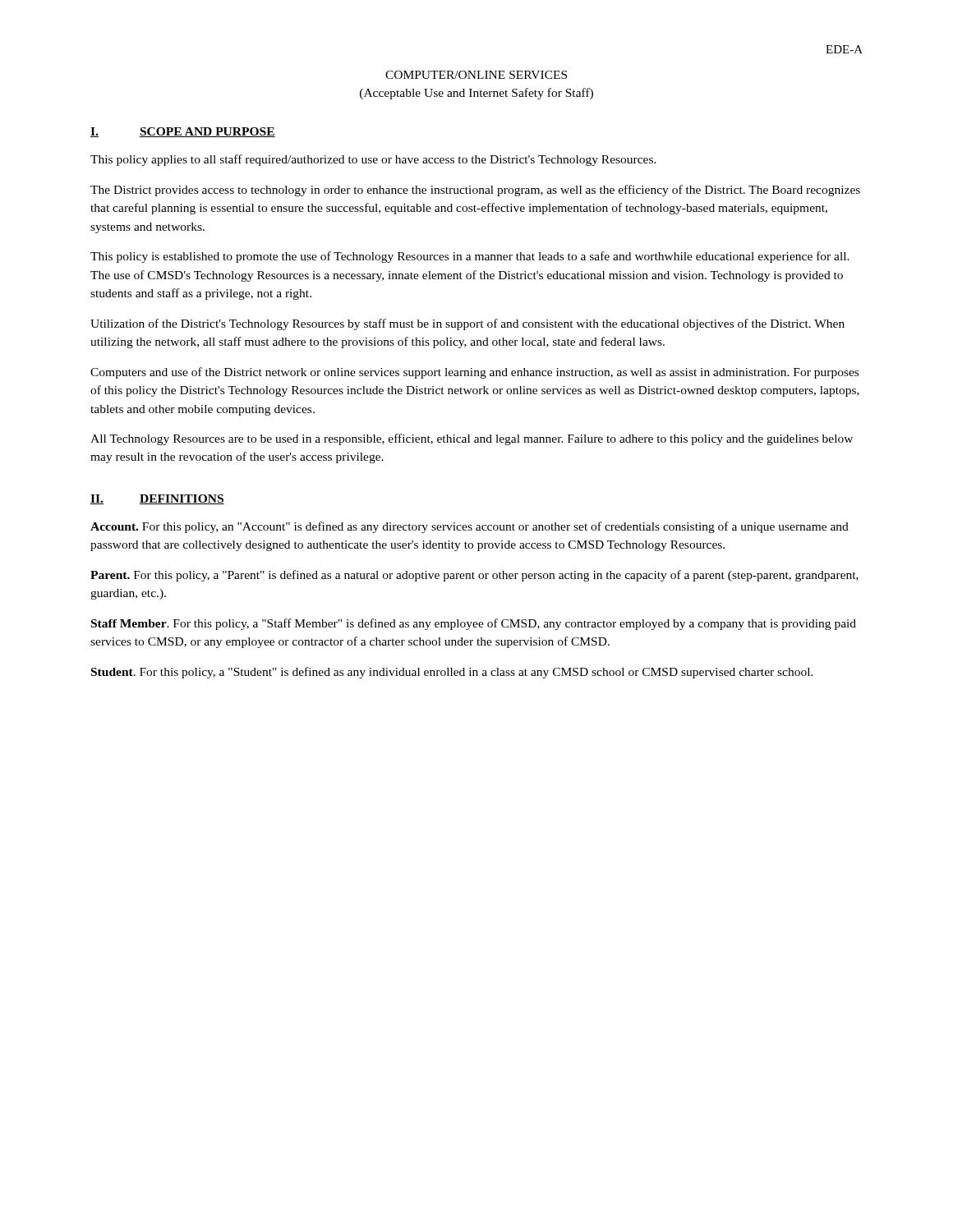Find the block on this page that starts "Parent. For this policy, a "Parent""
953x1232 pixels.
pos(476,584)
